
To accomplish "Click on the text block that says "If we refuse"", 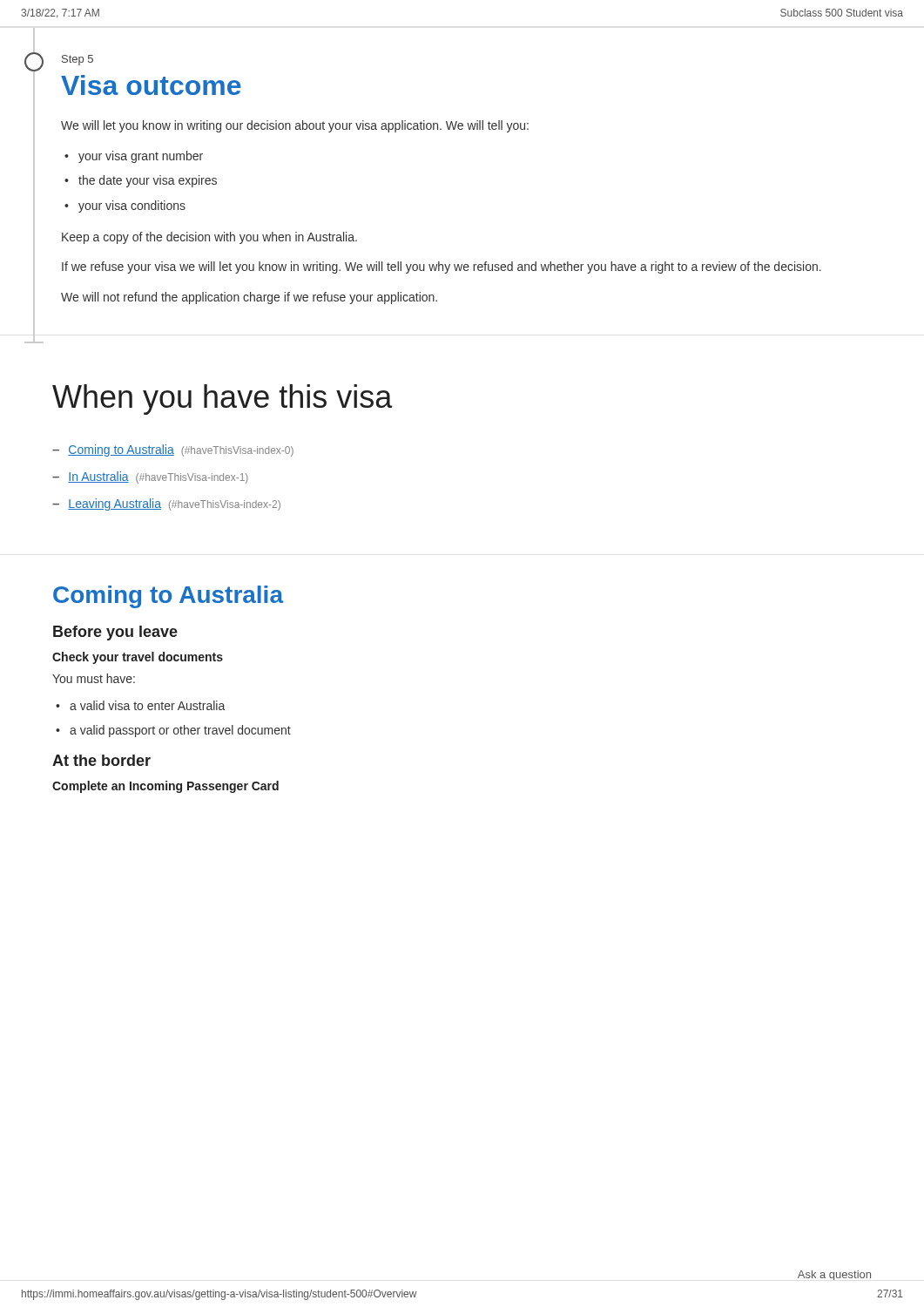I will pos(441,267).
